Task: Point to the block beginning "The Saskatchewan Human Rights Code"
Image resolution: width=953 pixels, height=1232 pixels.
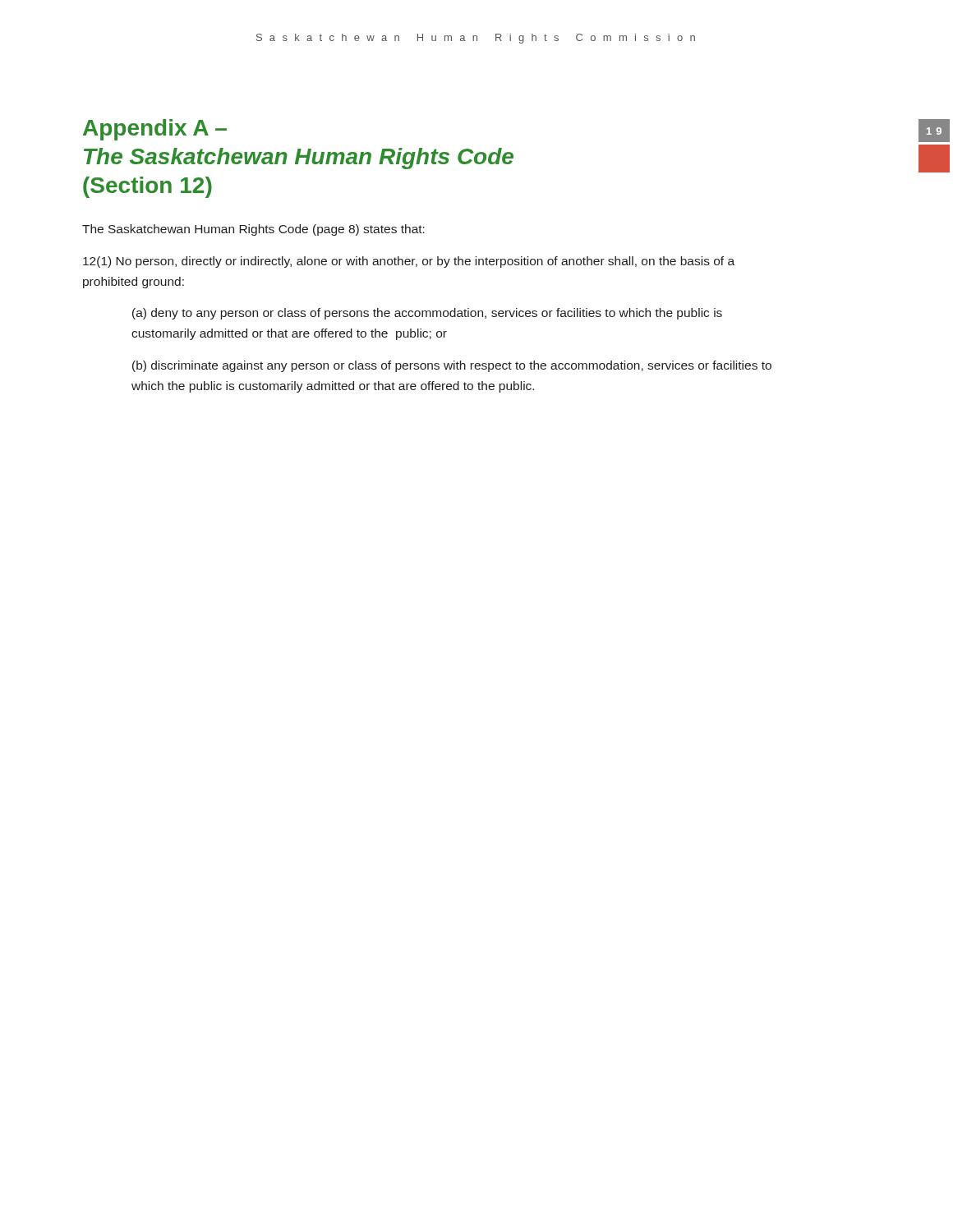Action: click(254, 229)
